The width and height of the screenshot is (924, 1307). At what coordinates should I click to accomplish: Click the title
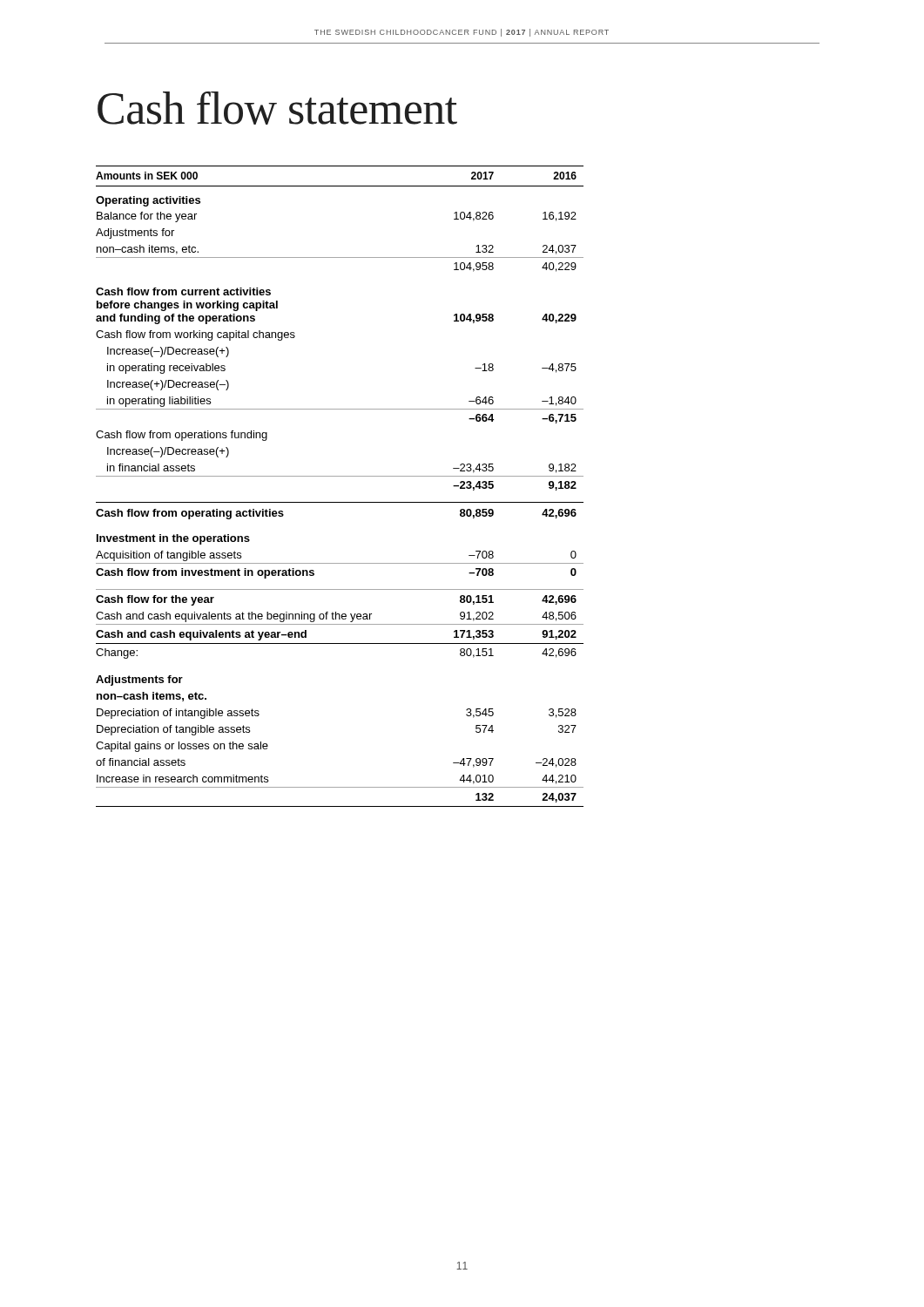point(276,108)
